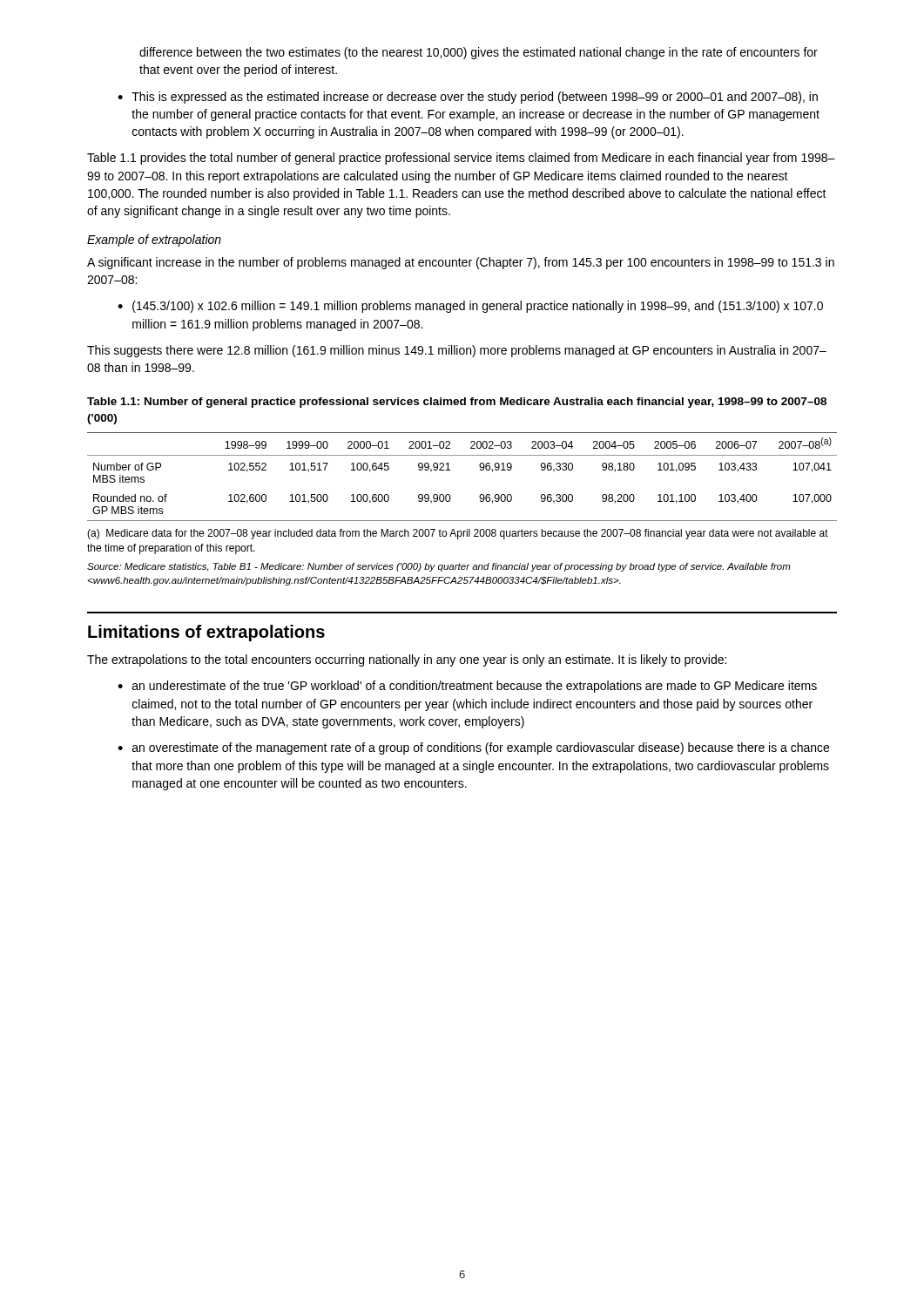Image resolution: width=924 pixels, height=1307 pixels.
Task: Find the text block that reads "The extrapolations to the total encounters occurring nationally"
Action: pos(407,660)
